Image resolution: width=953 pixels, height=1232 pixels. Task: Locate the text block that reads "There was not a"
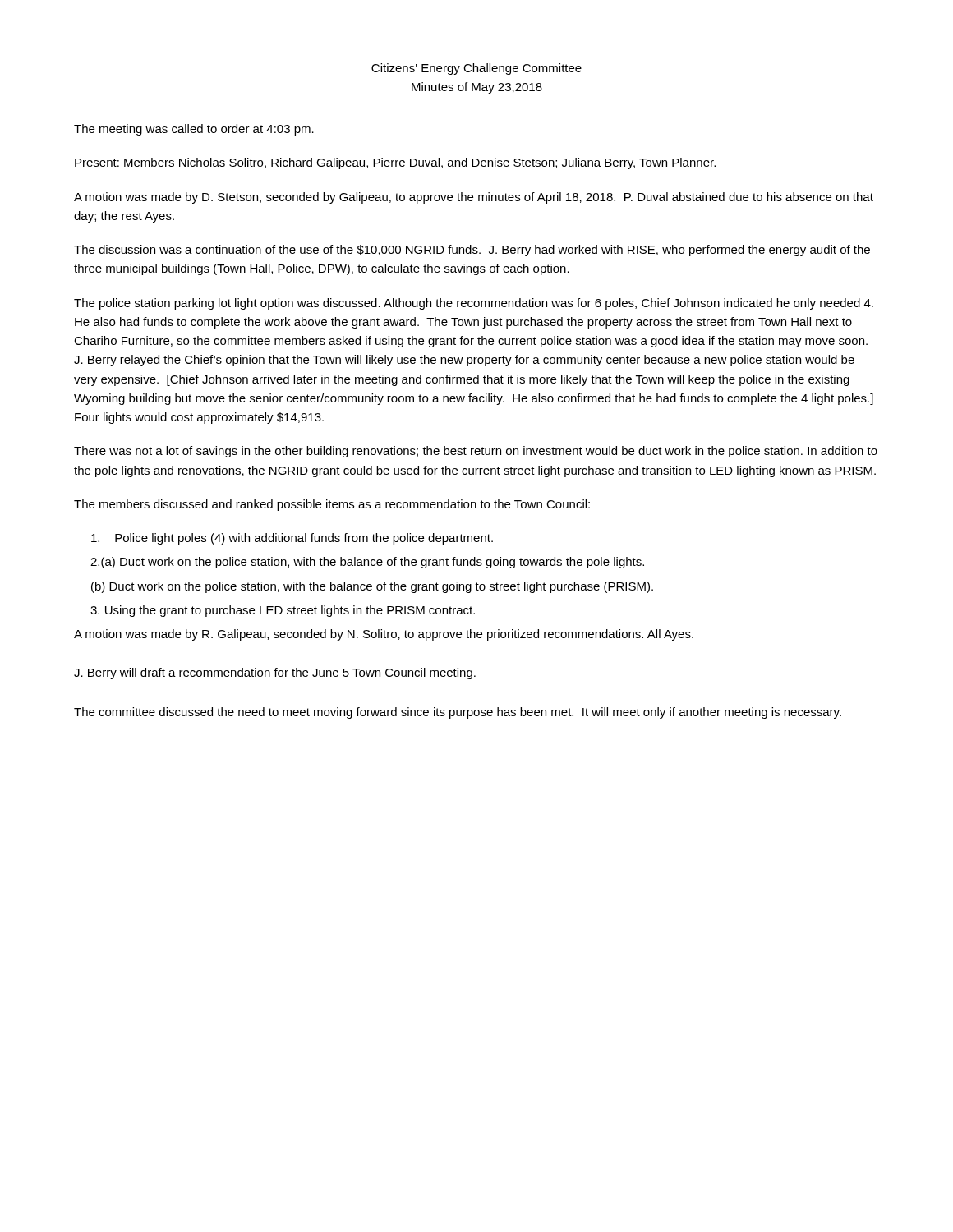(x=476, y=460)
